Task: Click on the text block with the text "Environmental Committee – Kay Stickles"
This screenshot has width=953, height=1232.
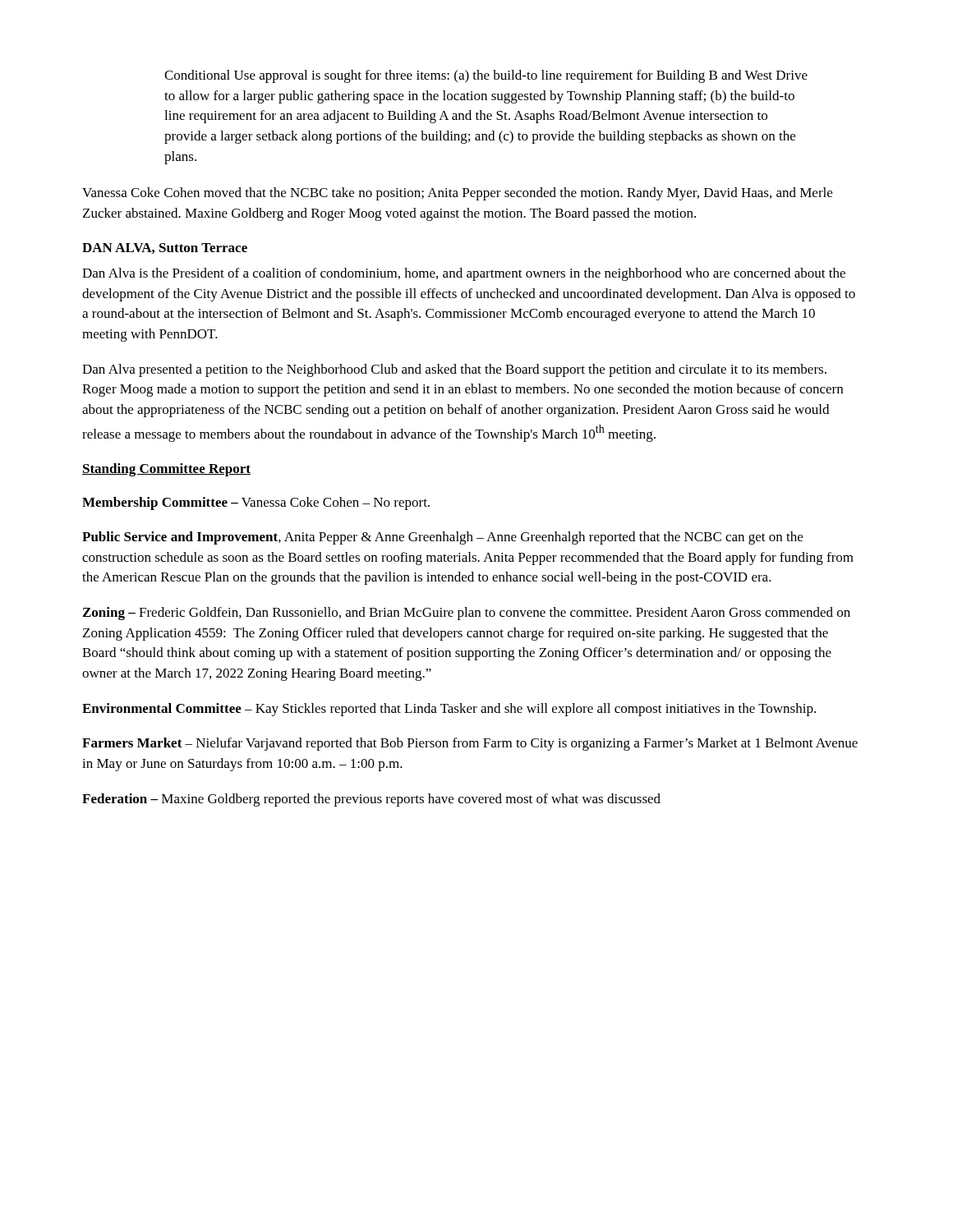Action: coord(449,708)
